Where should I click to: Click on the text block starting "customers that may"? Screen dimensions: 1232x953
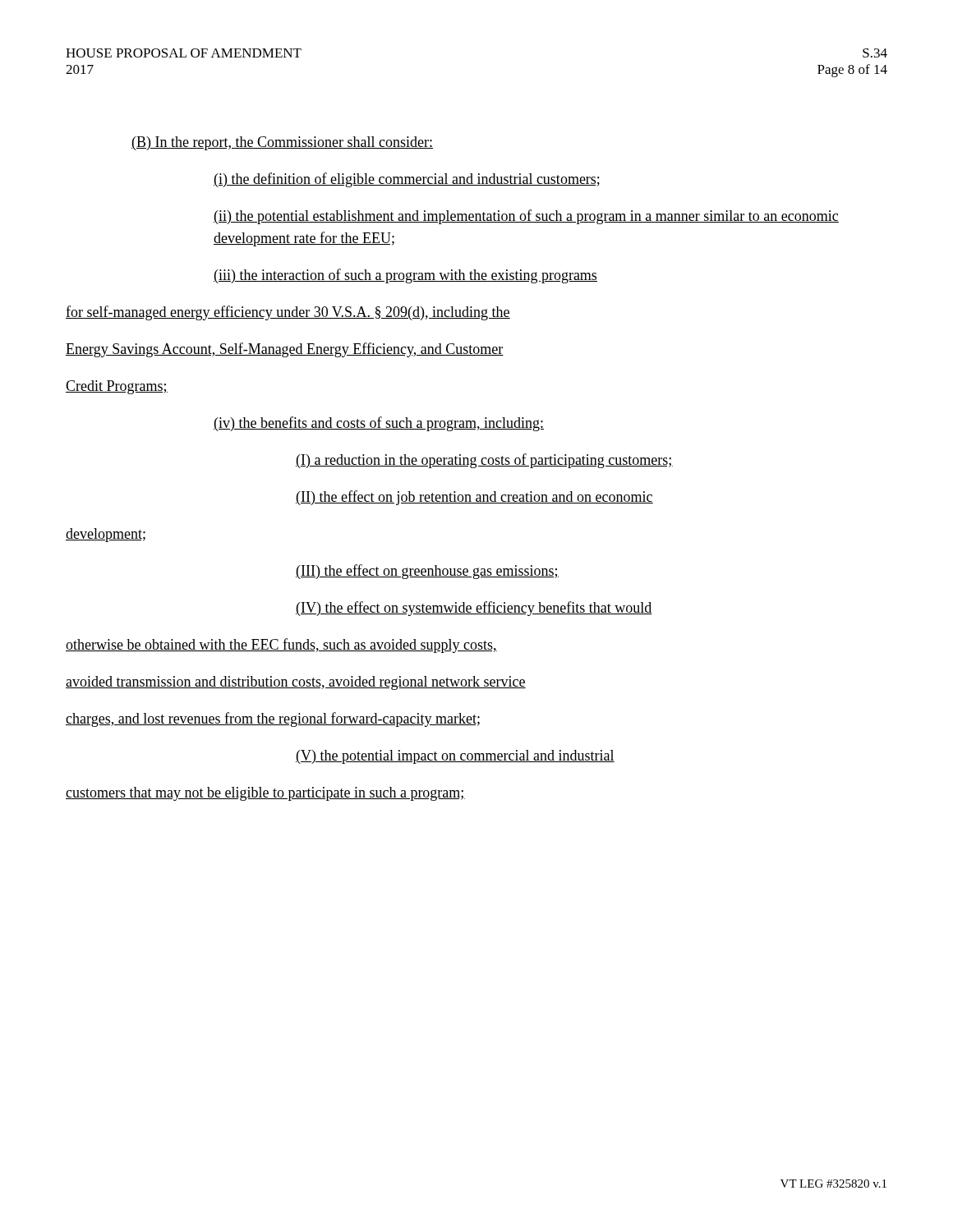coord(265,793)
